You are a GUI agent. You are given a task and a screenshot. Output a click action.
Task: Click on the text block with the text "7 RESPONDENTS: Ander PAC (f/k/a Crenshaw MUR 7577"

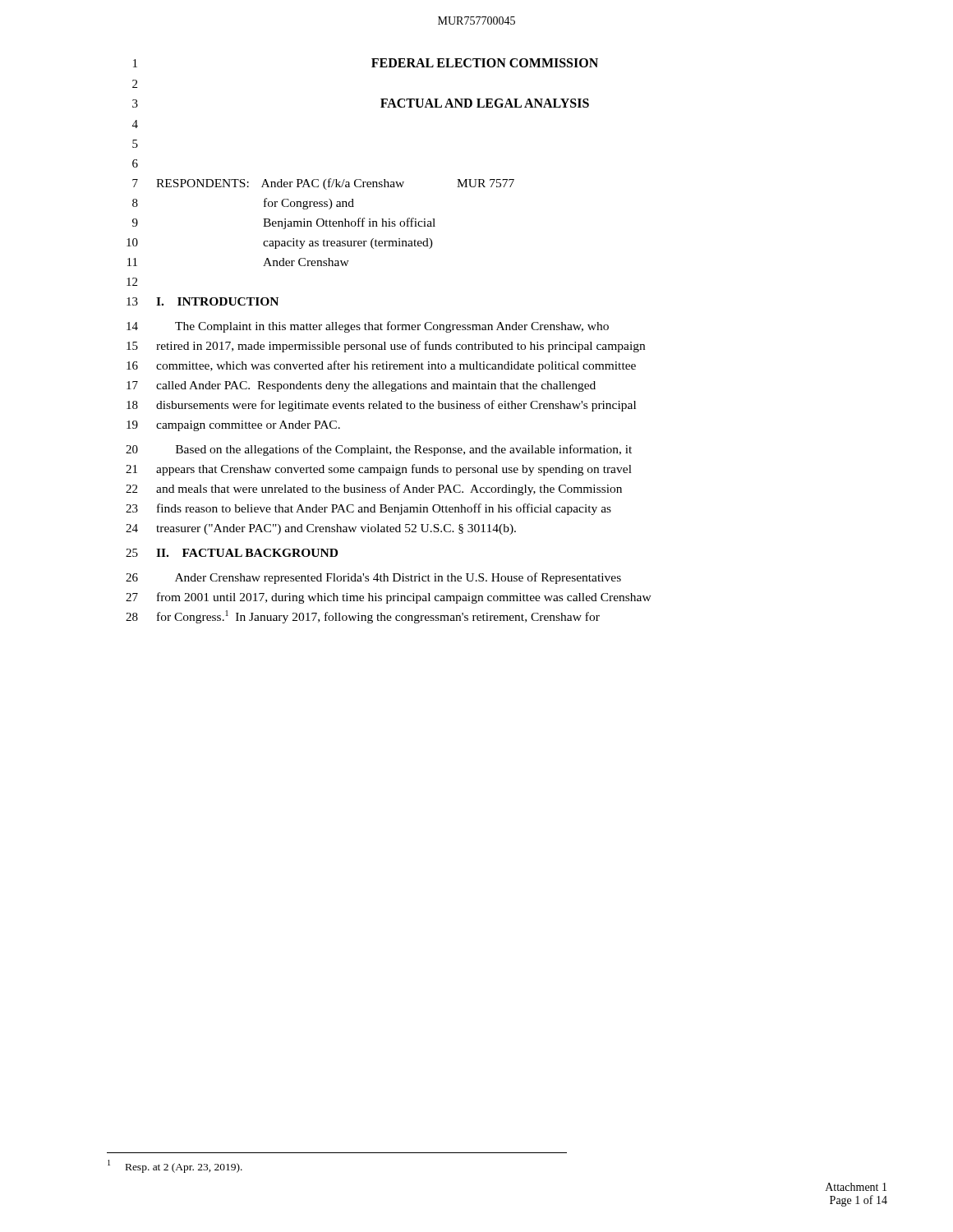pos(311,222)
